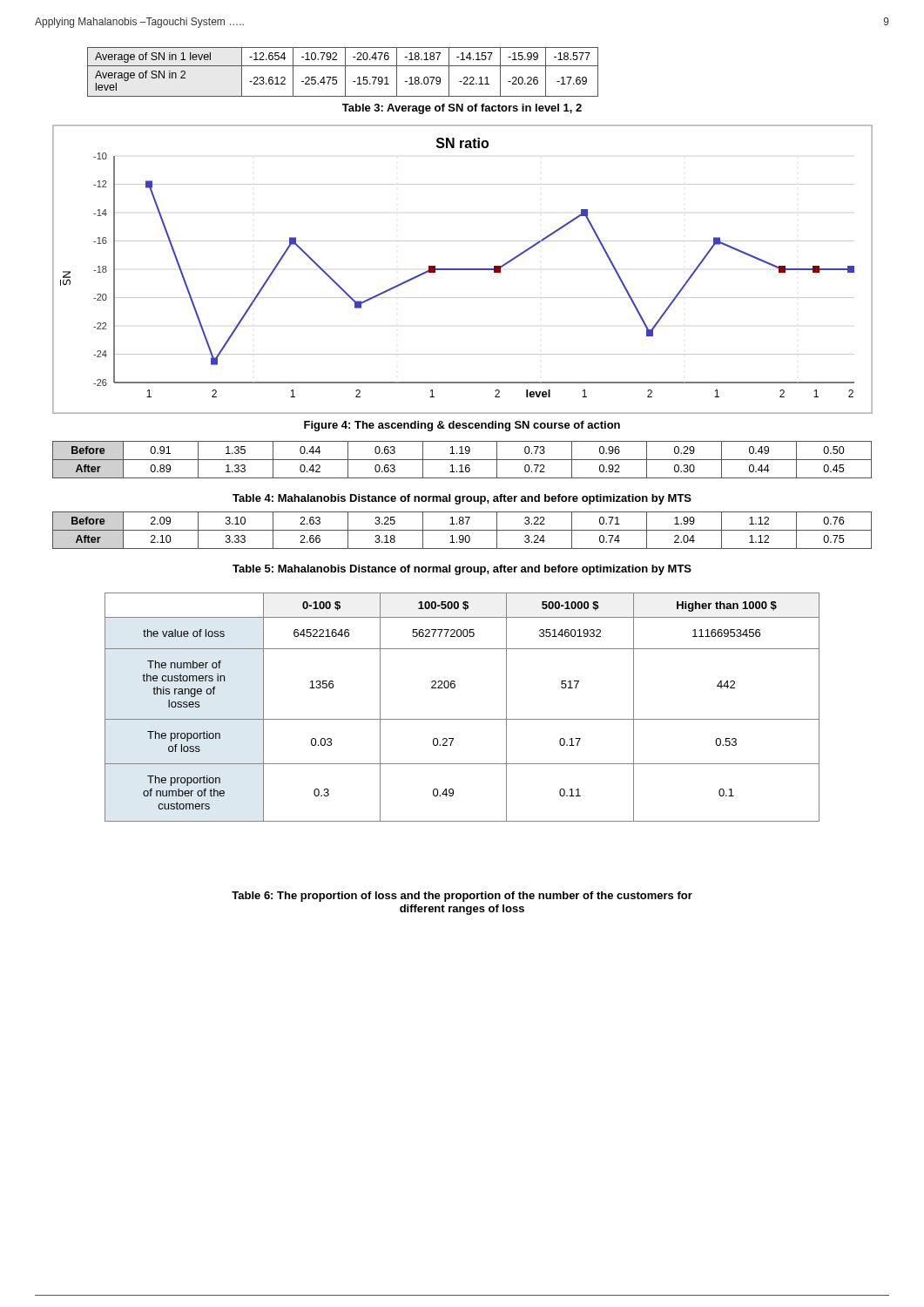
Task: Click on the caption that says "Table 3: Average of SN"
Action: pos(462,108)
